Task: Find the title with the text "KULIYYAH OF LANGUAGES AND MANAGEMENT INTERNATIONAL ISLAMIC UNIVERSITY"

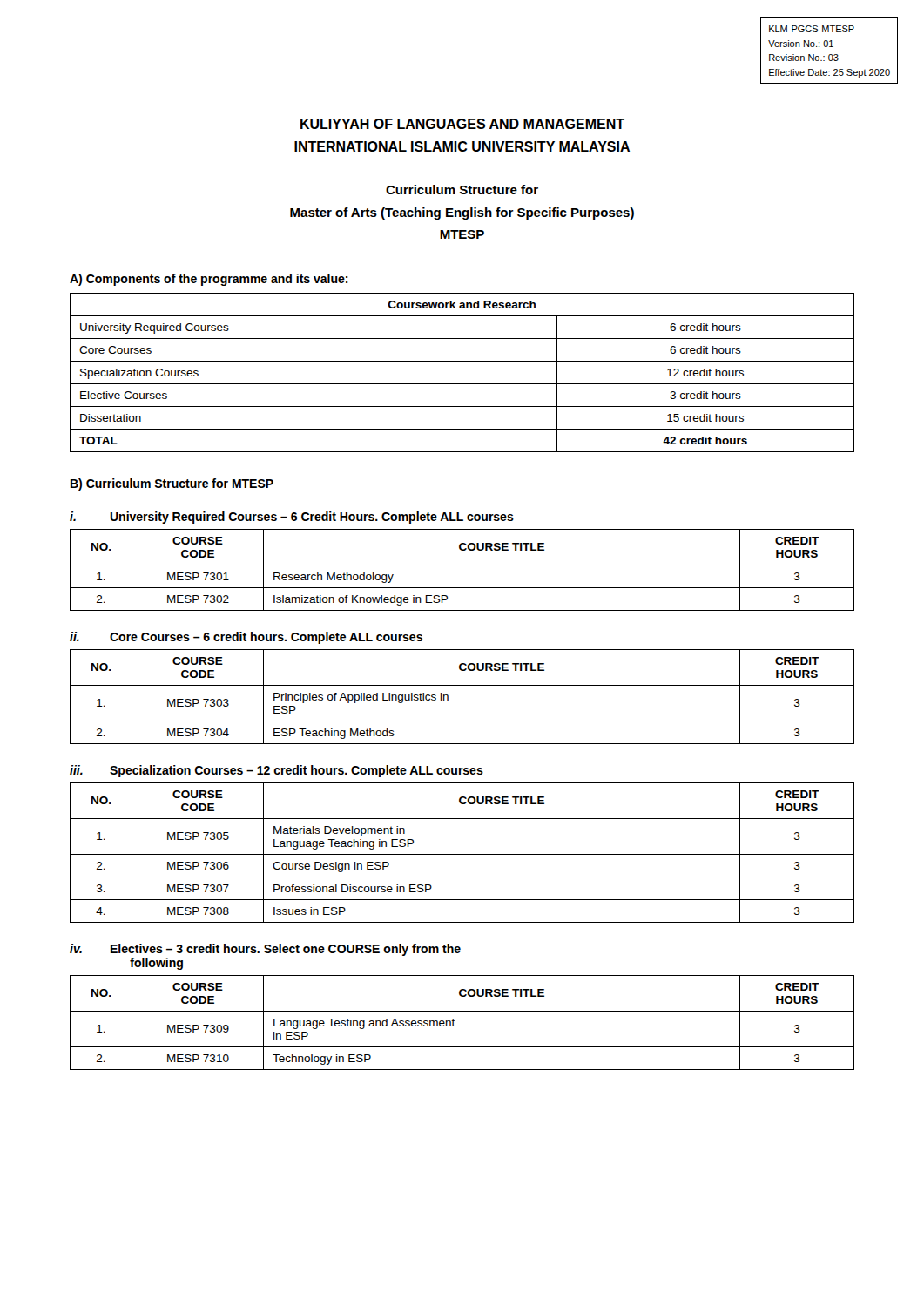Action: pos(462,135)
